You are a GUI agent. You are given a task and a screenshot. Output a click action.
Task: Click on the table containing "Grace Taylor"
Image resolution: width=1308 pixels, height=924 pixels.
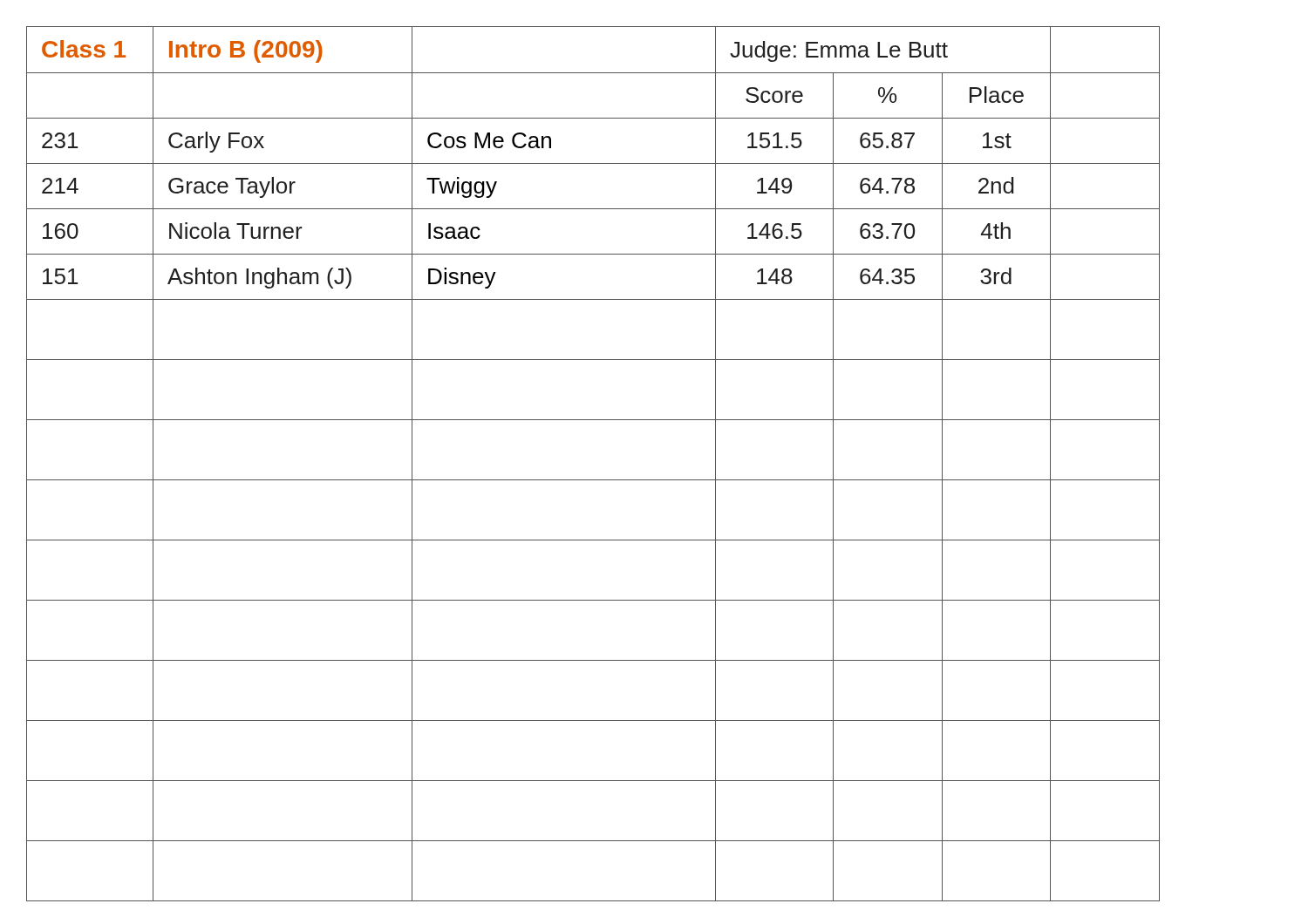click(654, 464)
